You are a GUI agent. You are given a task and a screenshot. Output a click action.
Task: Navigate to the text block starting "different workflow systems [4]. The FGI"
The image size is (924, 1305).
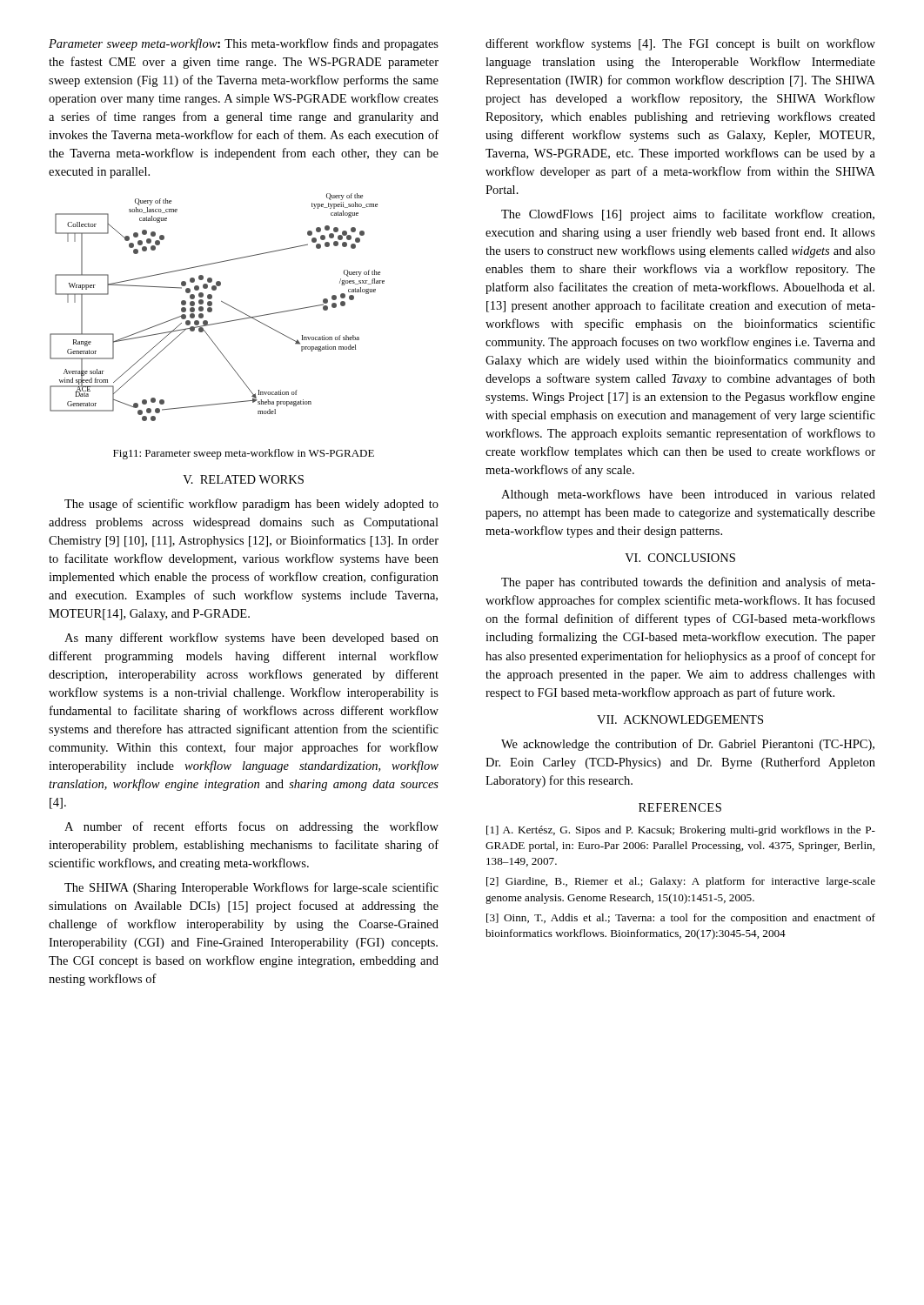[x=680, y=117]
